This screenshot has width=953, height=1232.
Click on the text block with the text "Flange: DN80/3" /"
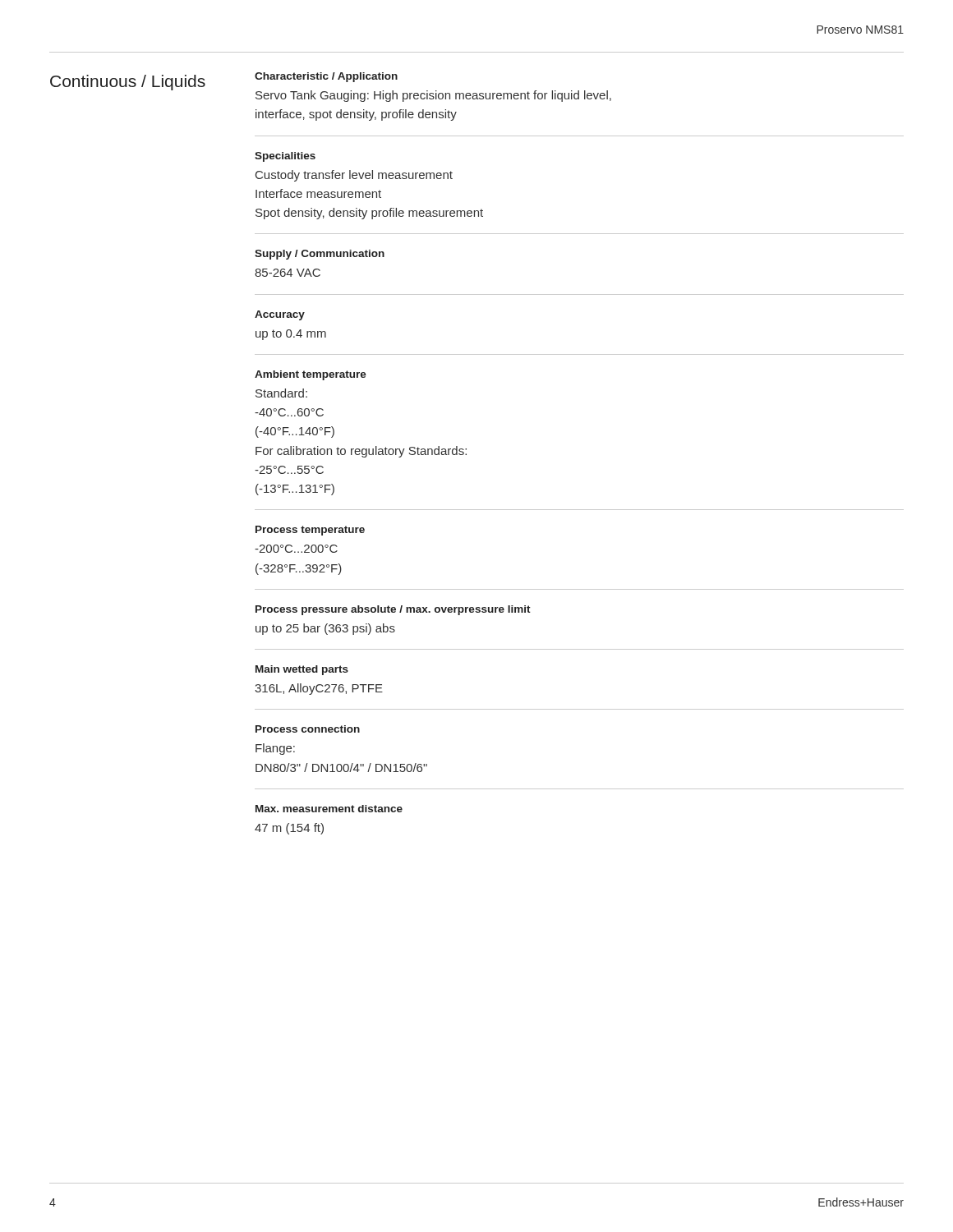(x=341, y=758)
